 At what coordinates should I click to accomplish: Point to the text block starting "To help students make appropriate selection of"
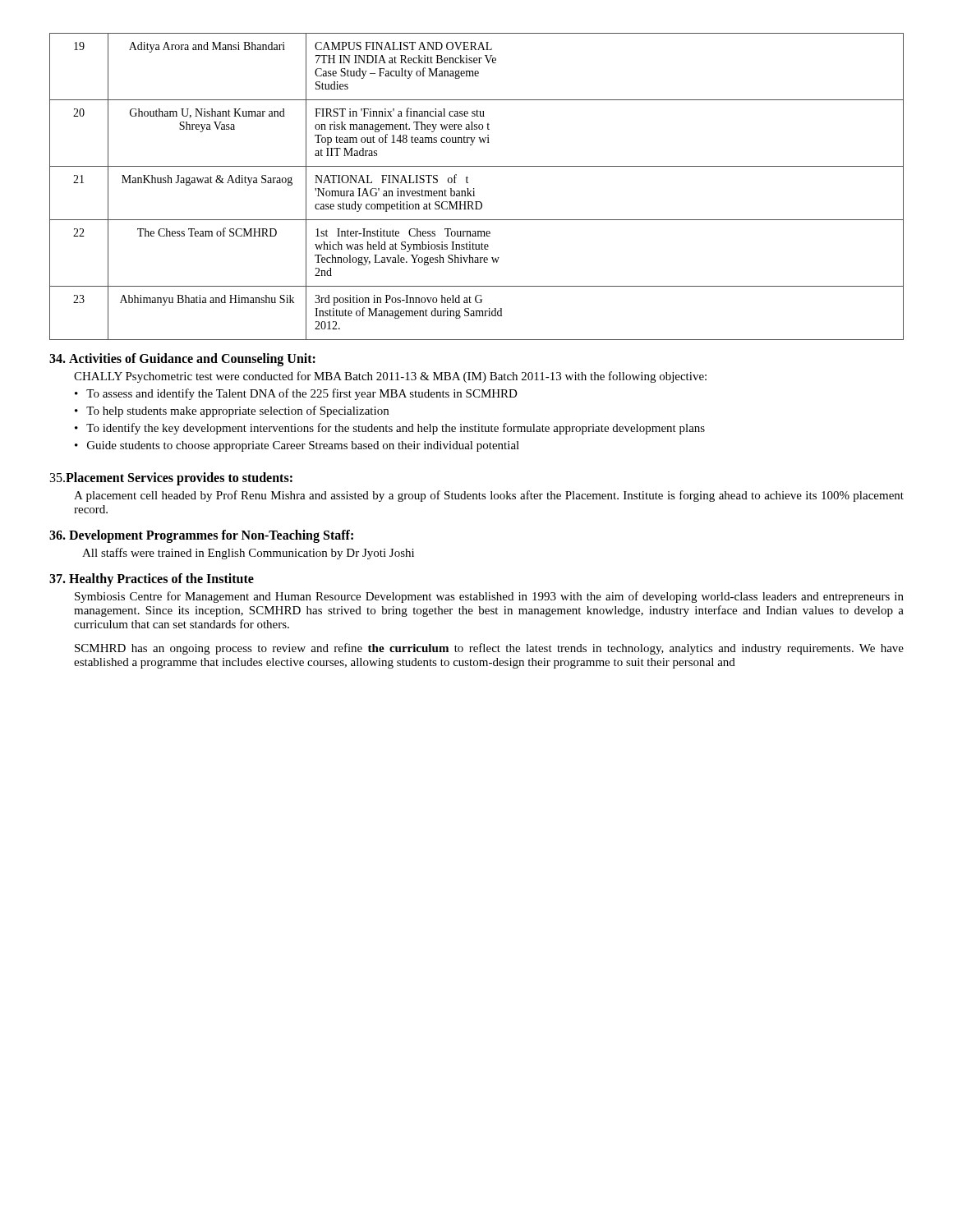(x=238, y=411)
